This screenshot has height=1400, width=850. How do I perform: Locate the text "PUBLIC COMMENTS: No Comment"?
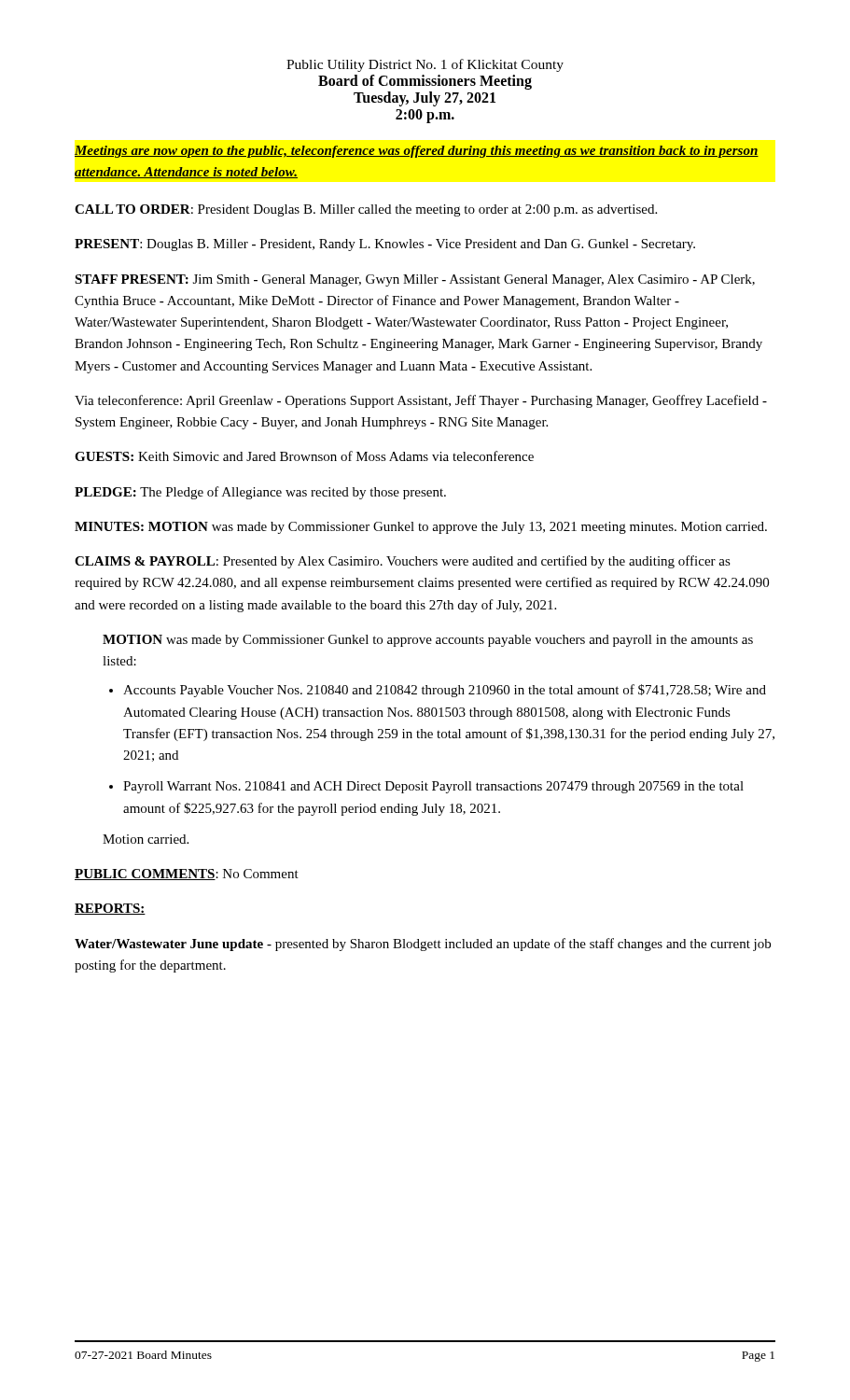click(186, 874)
